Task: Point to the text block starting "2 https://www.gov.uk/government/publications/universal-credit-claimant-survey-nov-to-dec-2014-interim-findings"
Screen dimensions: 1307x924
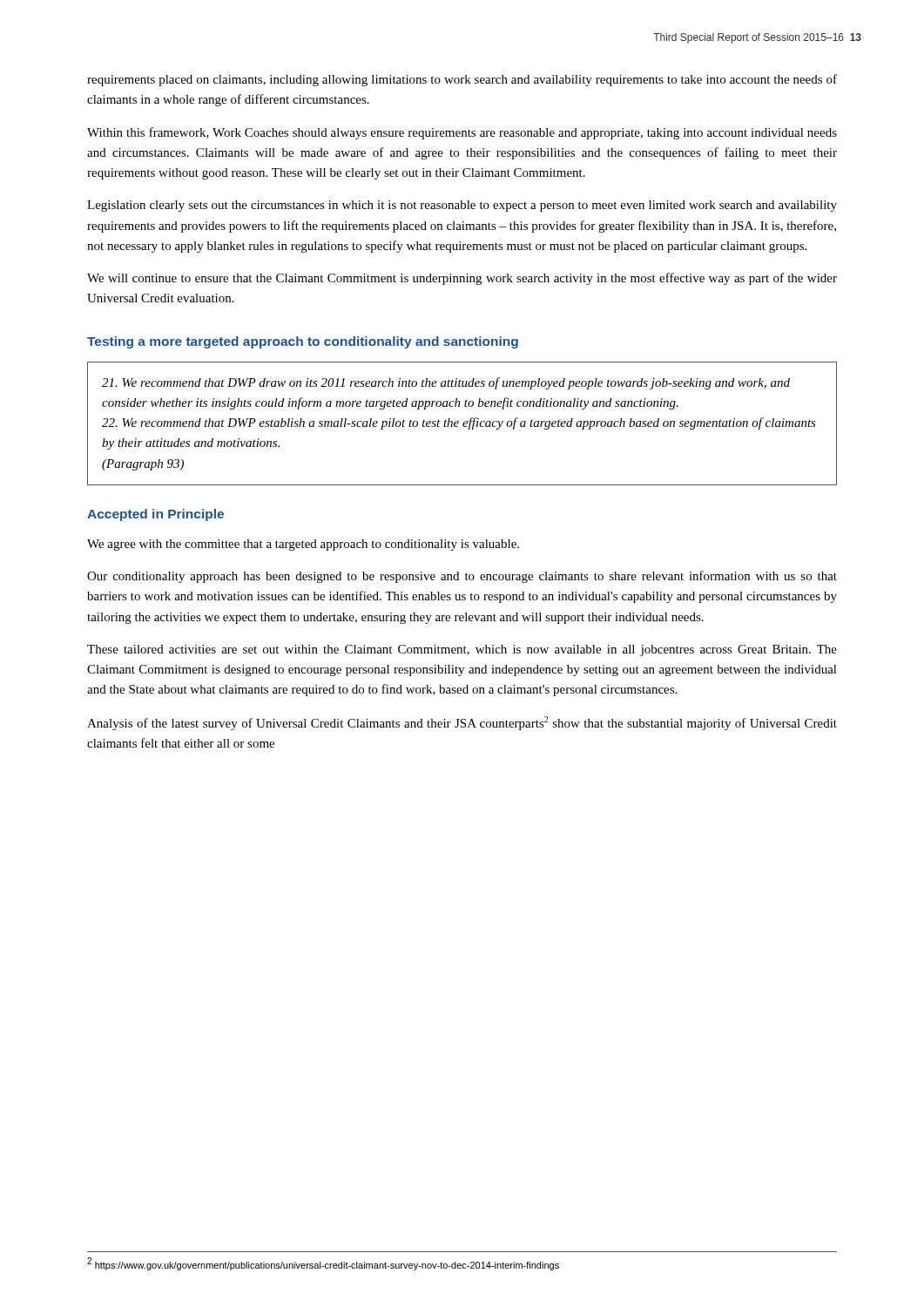Action: click(323, 1264)
